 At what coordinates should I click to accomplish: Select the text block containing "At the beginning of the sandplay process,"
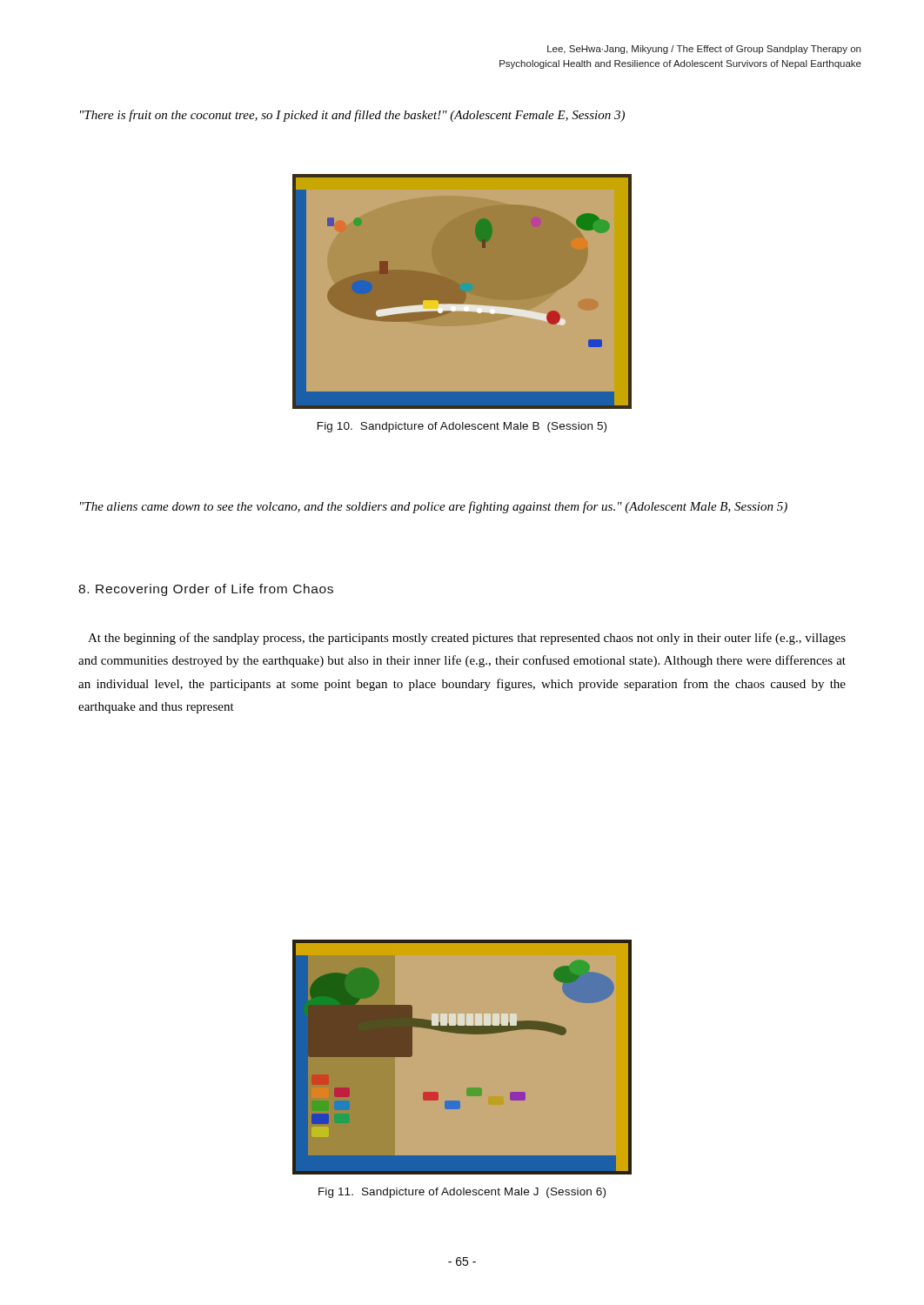pos(462,672)
